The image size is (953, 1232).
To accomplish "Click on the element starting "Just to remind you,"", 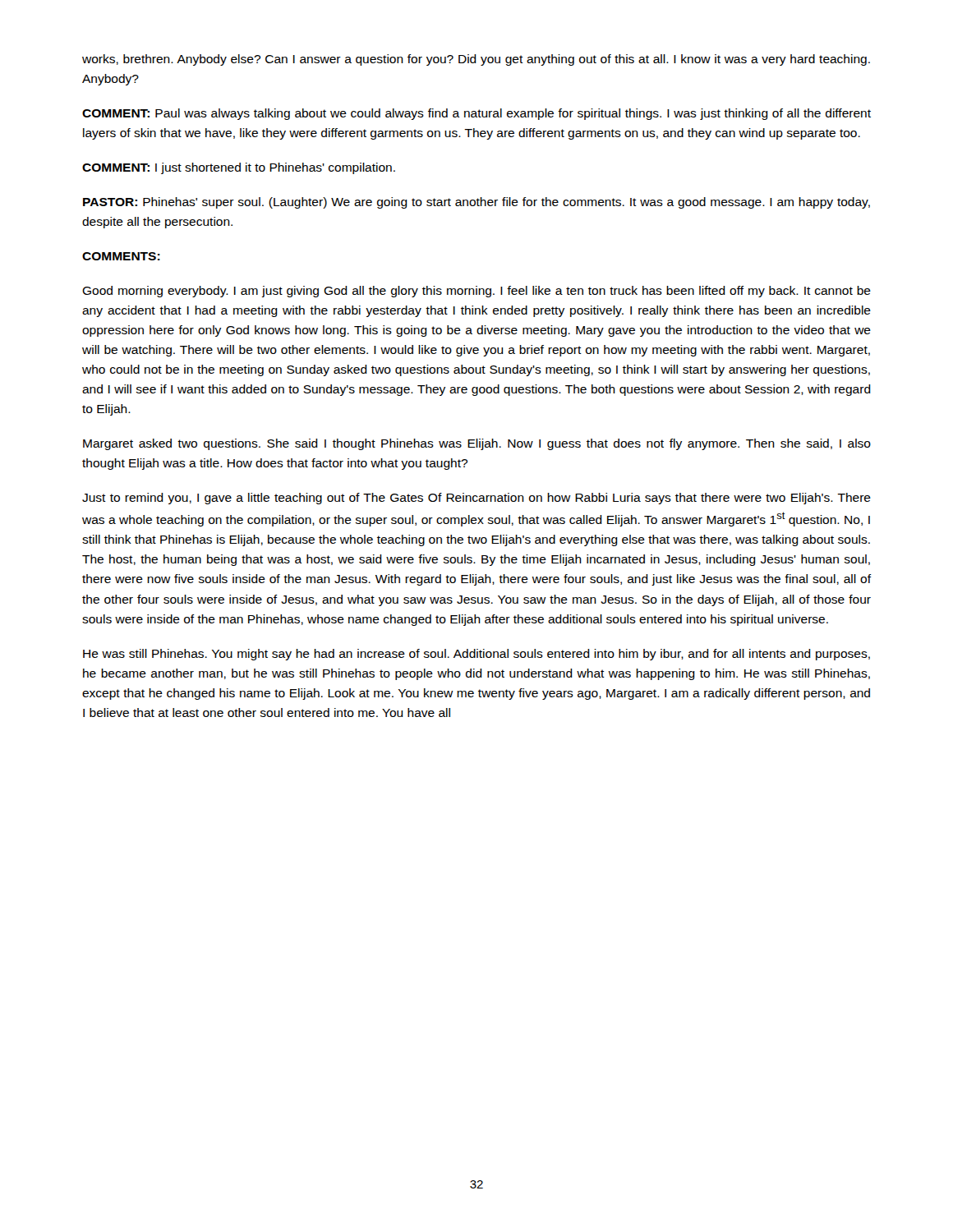I will click(x=476, y=558).
